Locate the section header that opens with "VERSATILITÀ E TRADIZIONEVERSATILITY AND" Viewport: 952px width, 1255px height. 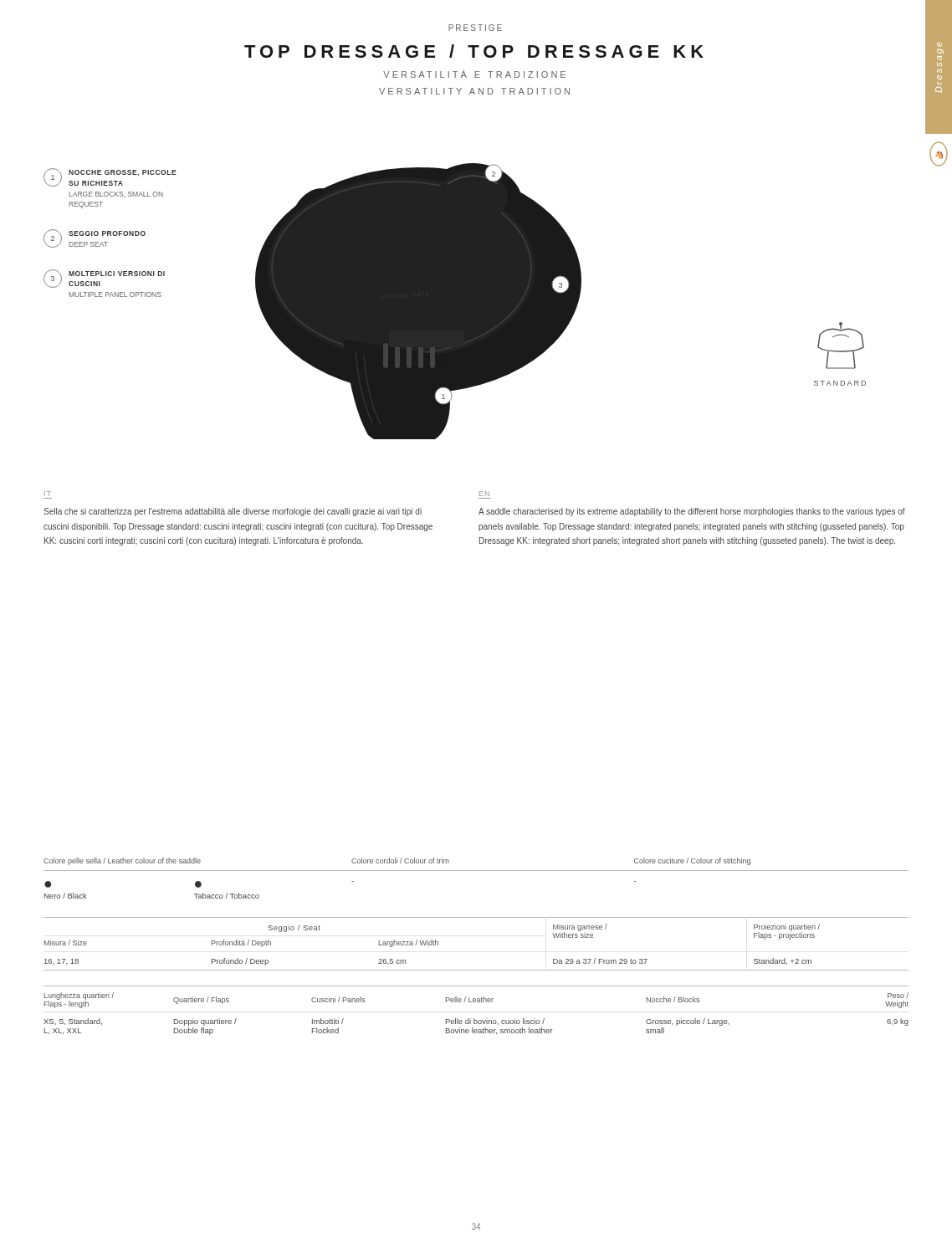pos(476,83)
